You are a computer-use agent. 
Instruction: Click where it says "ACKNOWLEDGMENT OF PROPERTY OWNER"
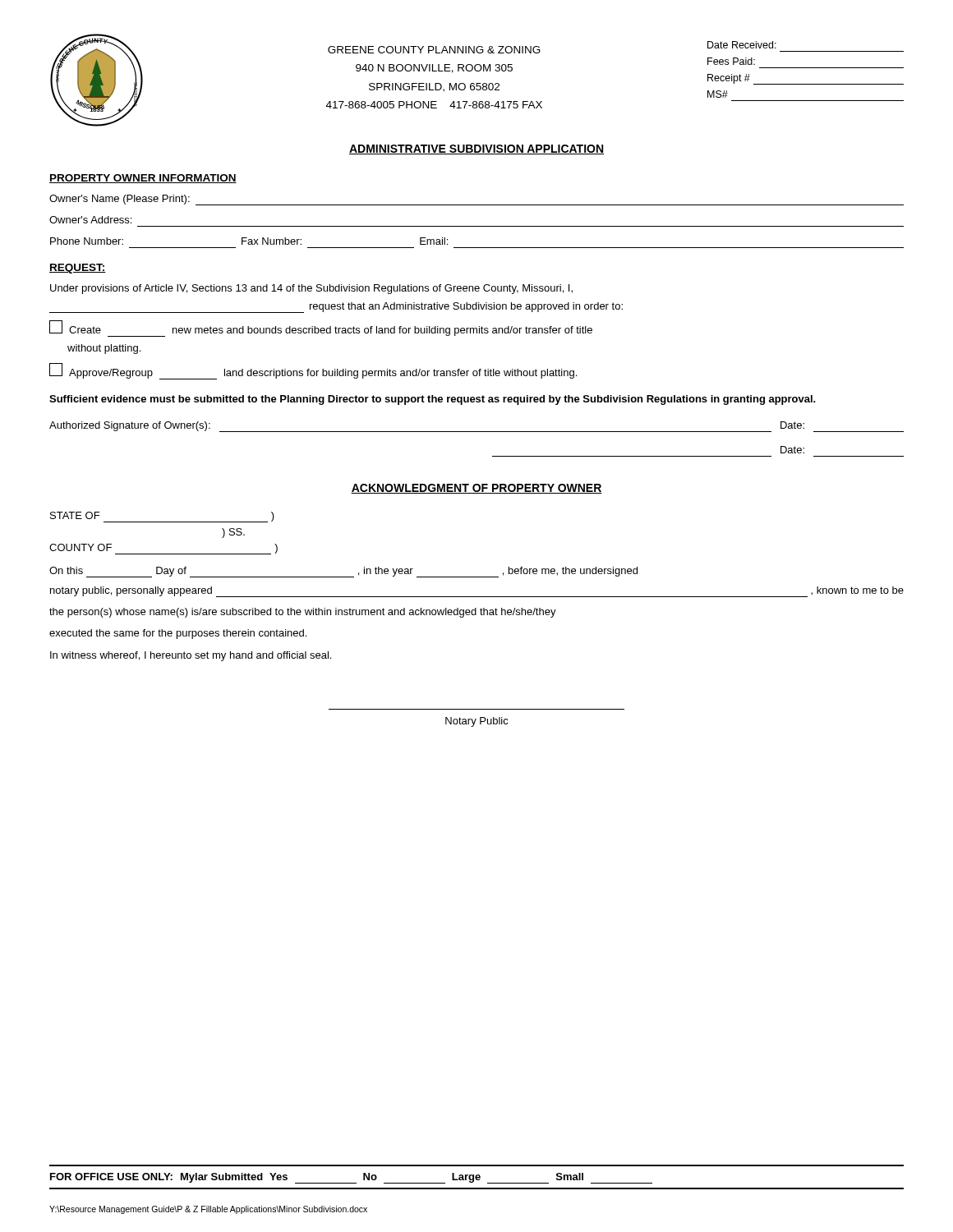[x=476, y=488]
